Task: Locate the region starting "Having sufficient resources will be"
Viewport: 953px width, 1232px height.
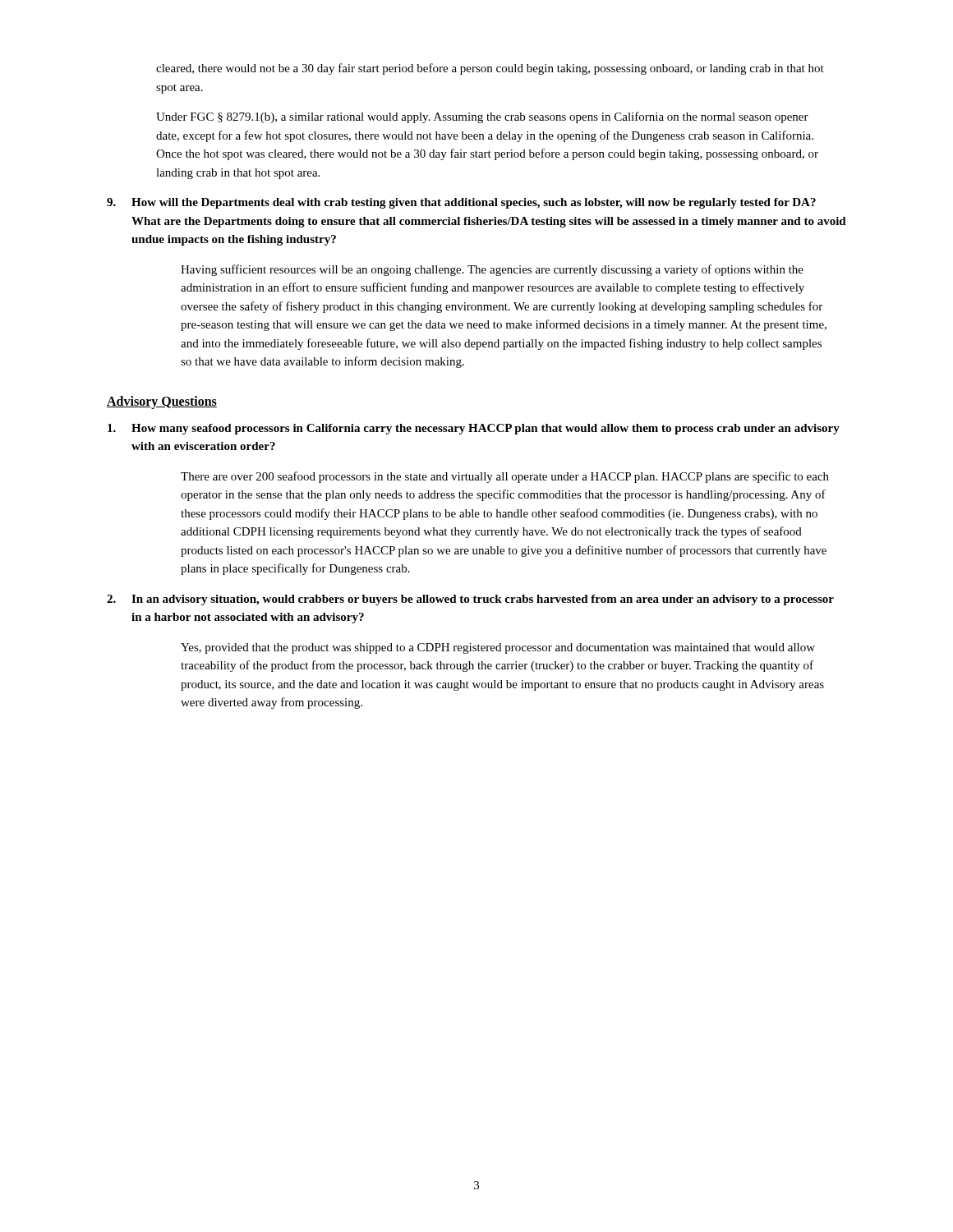Action: pyautogui.click(x=504, y=315)
